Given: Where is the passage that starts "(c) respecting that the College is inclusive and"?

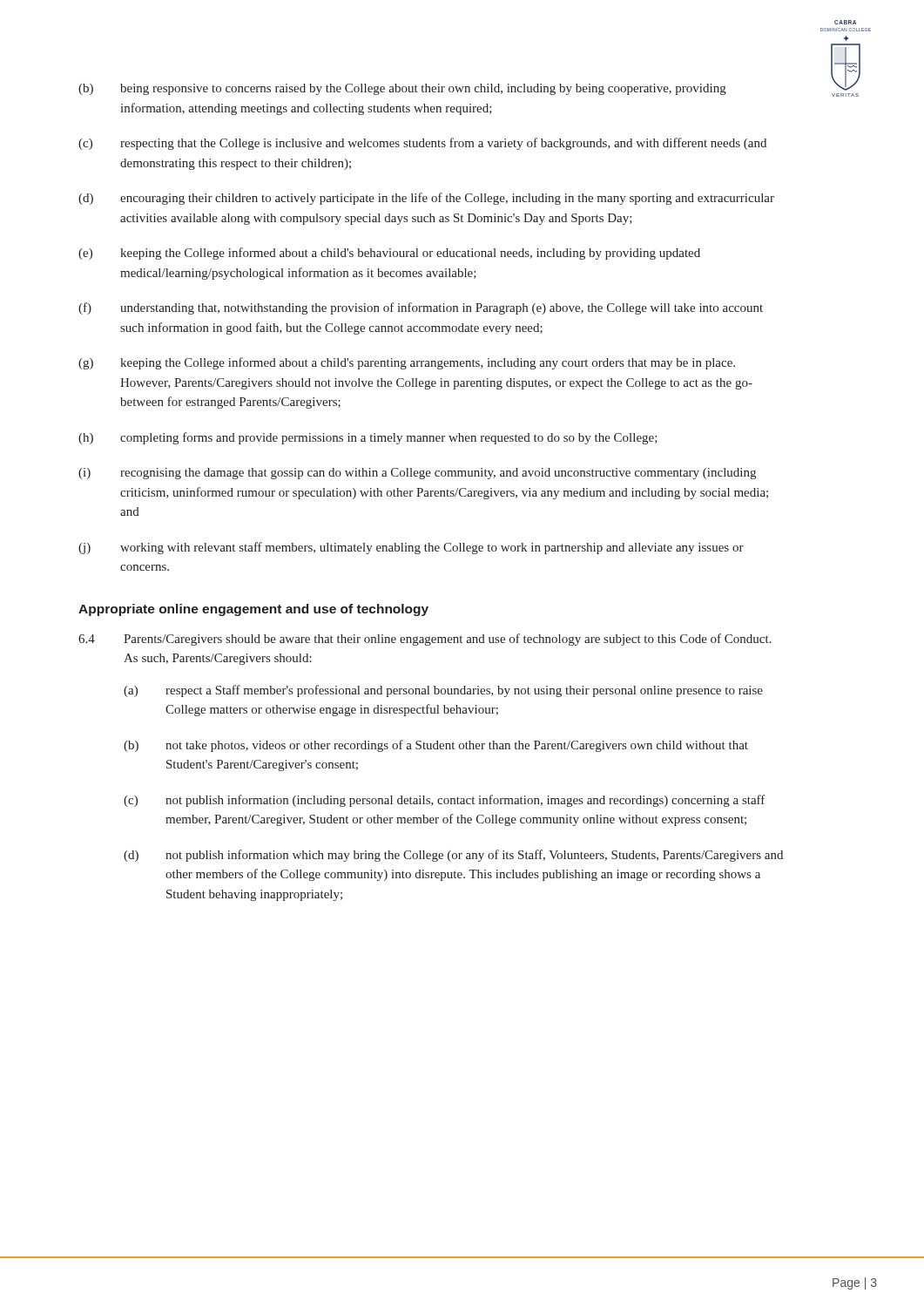Looking at the screenshot, I should (432, 153).
